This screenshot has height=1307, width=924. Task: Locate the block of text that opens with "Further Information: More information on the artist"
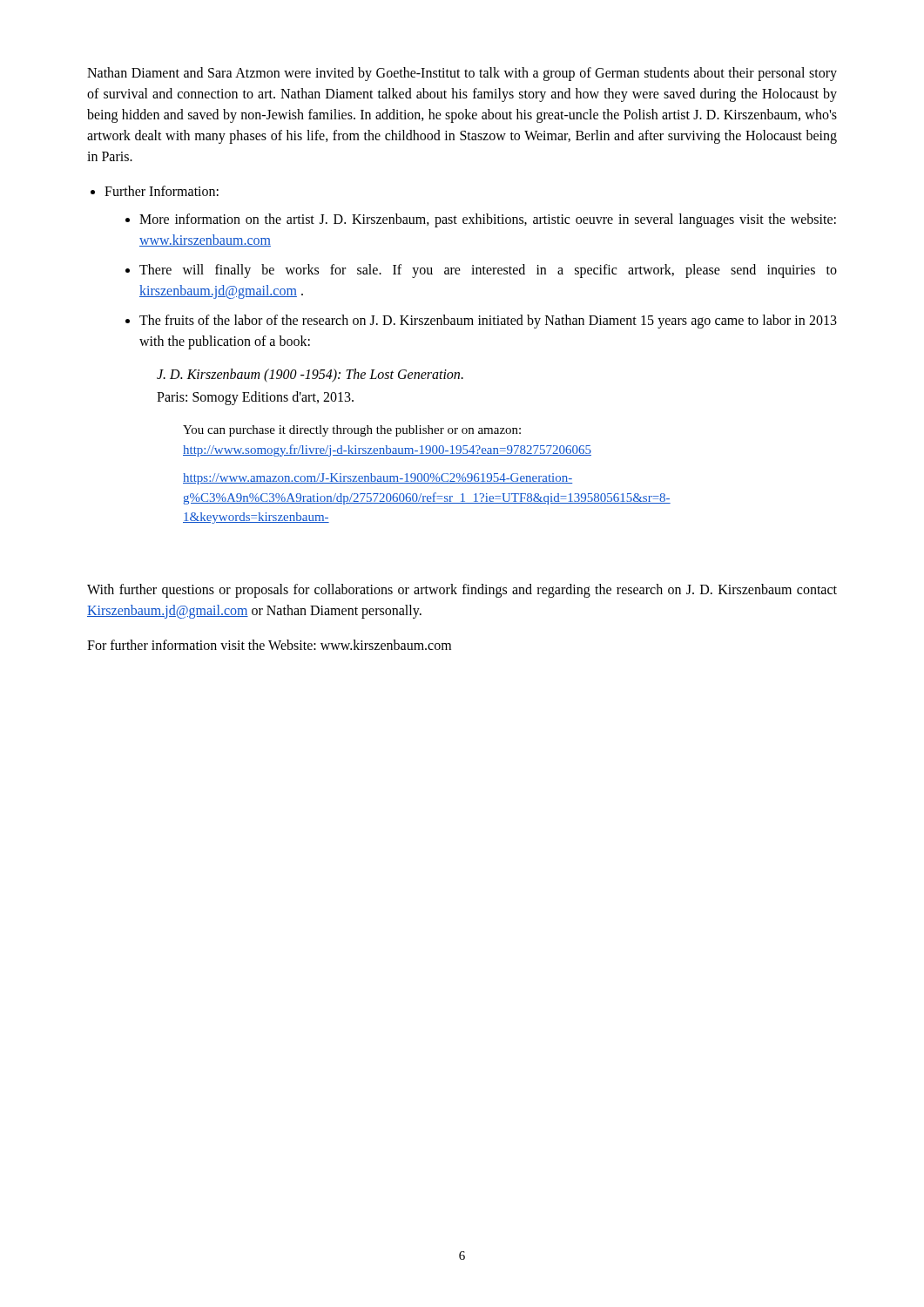click(x=162, y=191)
